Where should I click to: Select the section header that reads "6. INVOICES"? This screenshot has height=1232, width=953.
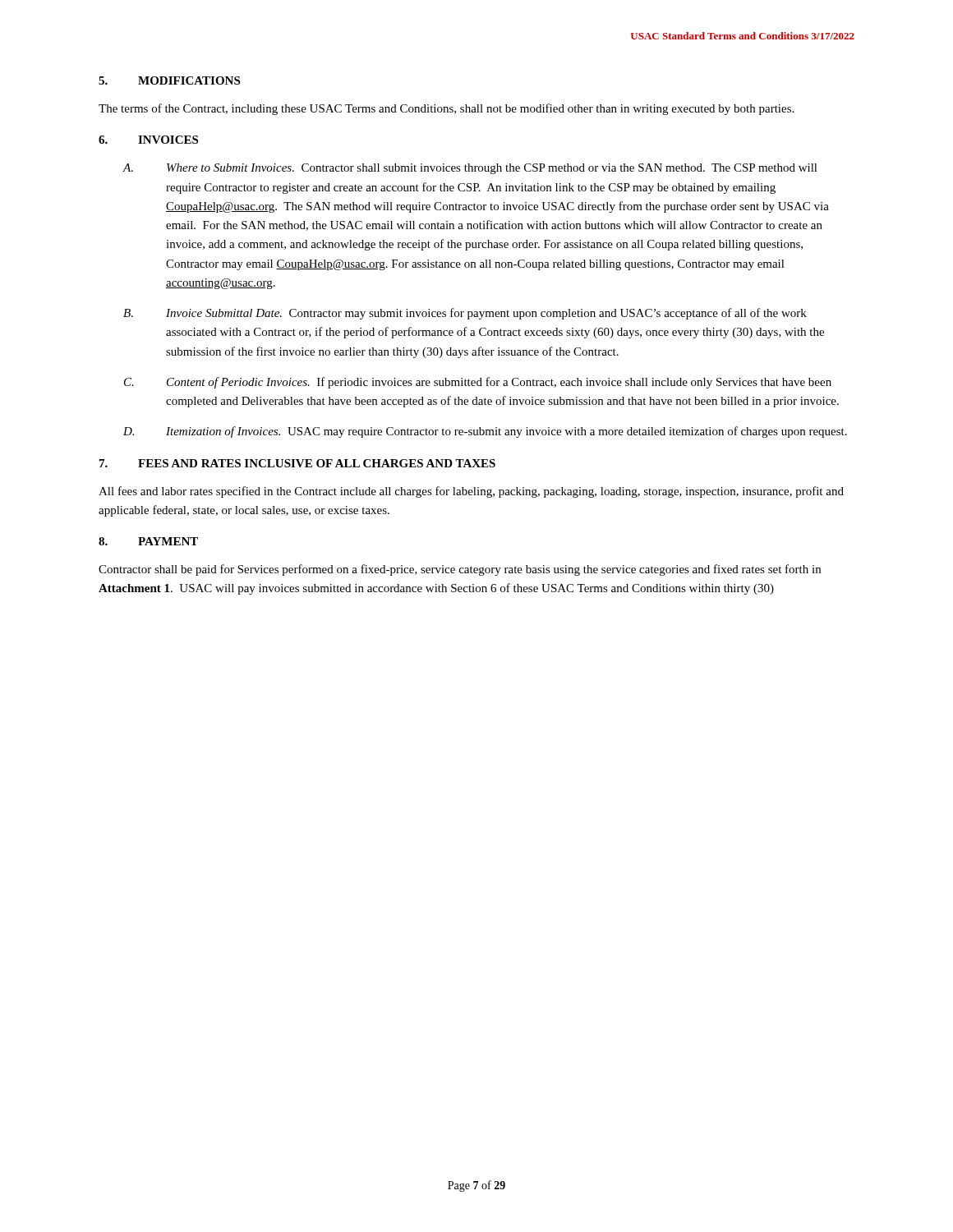tap(149, 140)
